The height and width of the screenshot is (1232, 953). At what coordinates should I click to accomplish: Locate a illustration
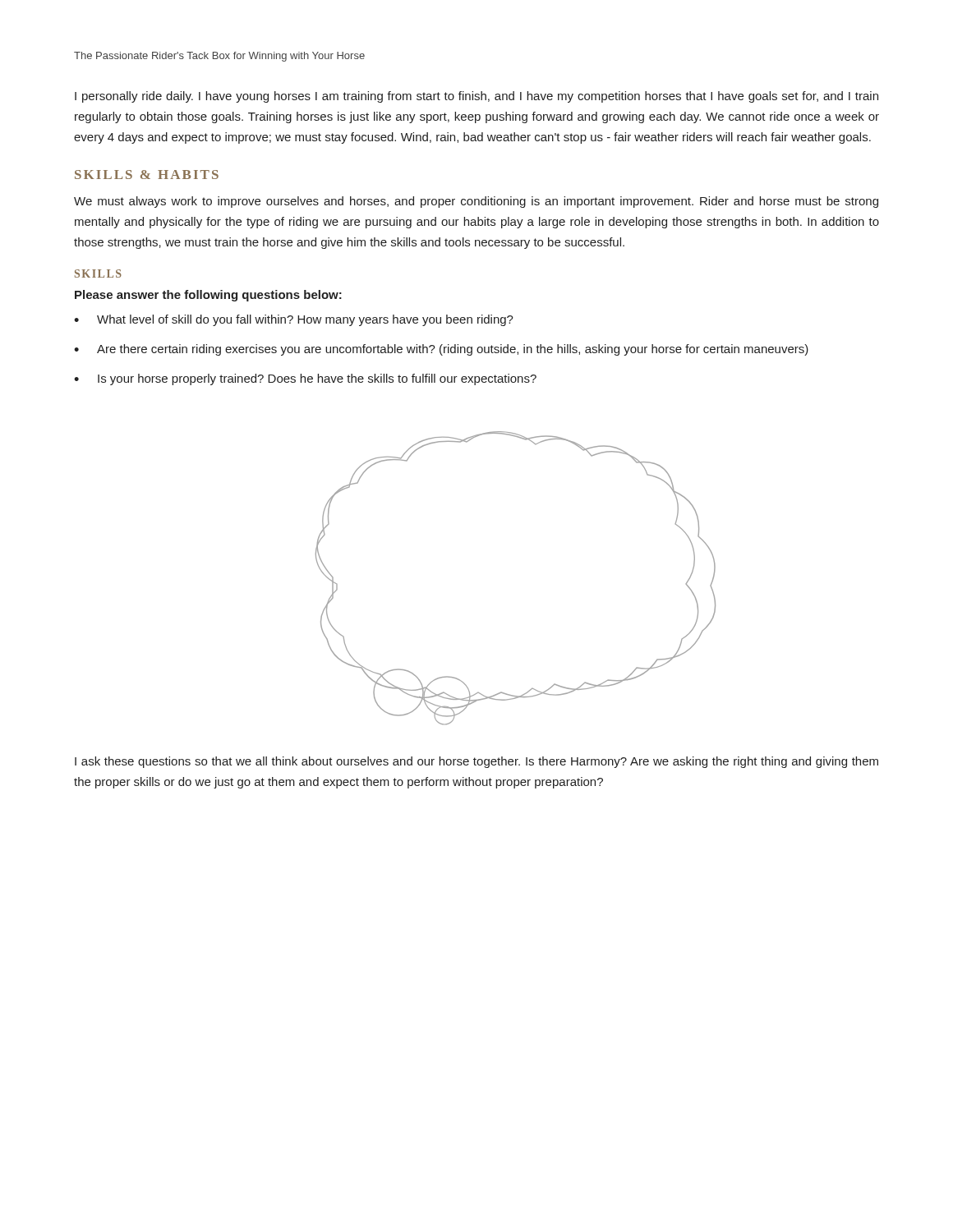coord(476,569)
